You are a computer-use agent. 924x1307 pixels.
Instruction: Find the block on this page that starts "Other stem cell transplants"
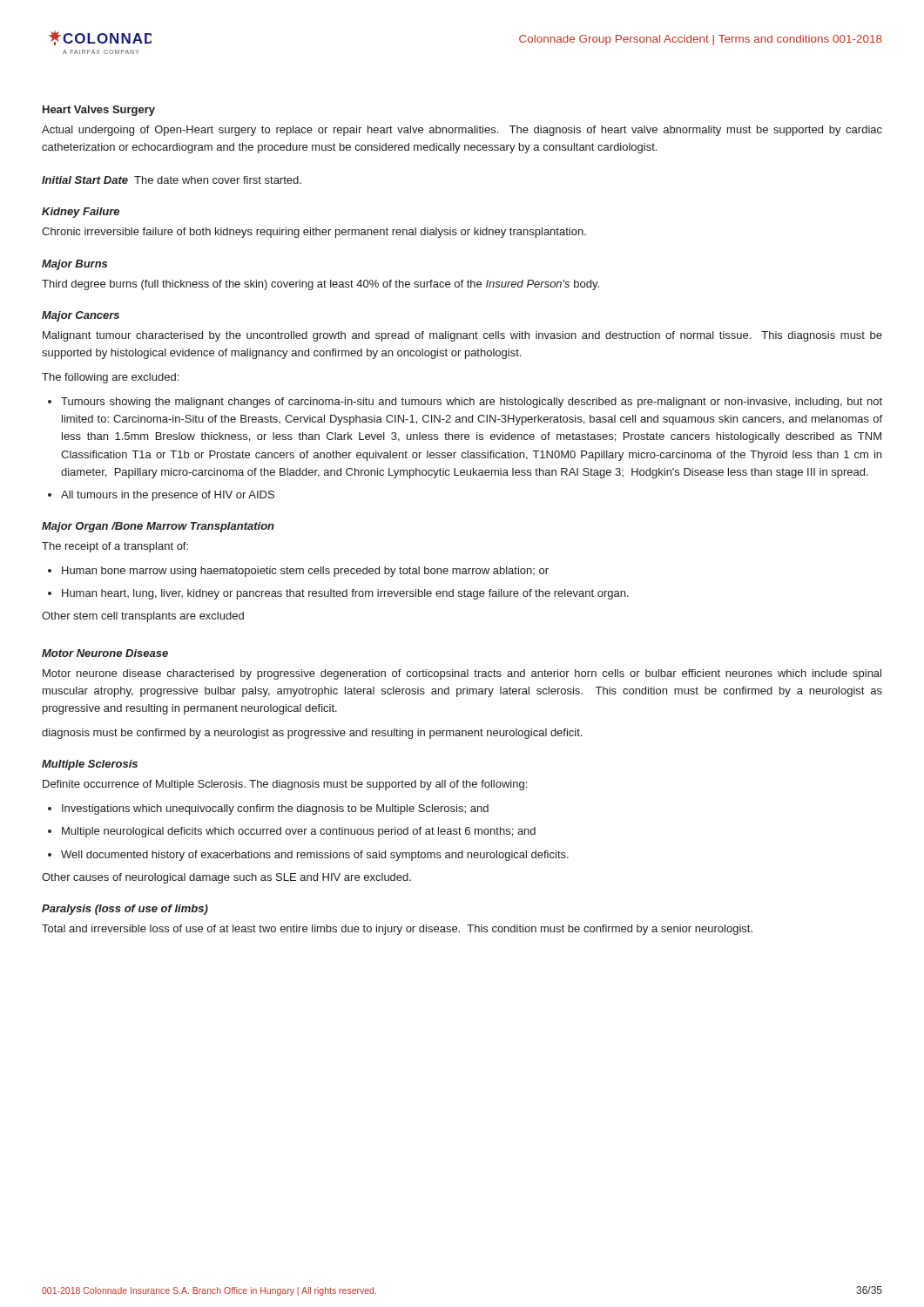point(143,617)
